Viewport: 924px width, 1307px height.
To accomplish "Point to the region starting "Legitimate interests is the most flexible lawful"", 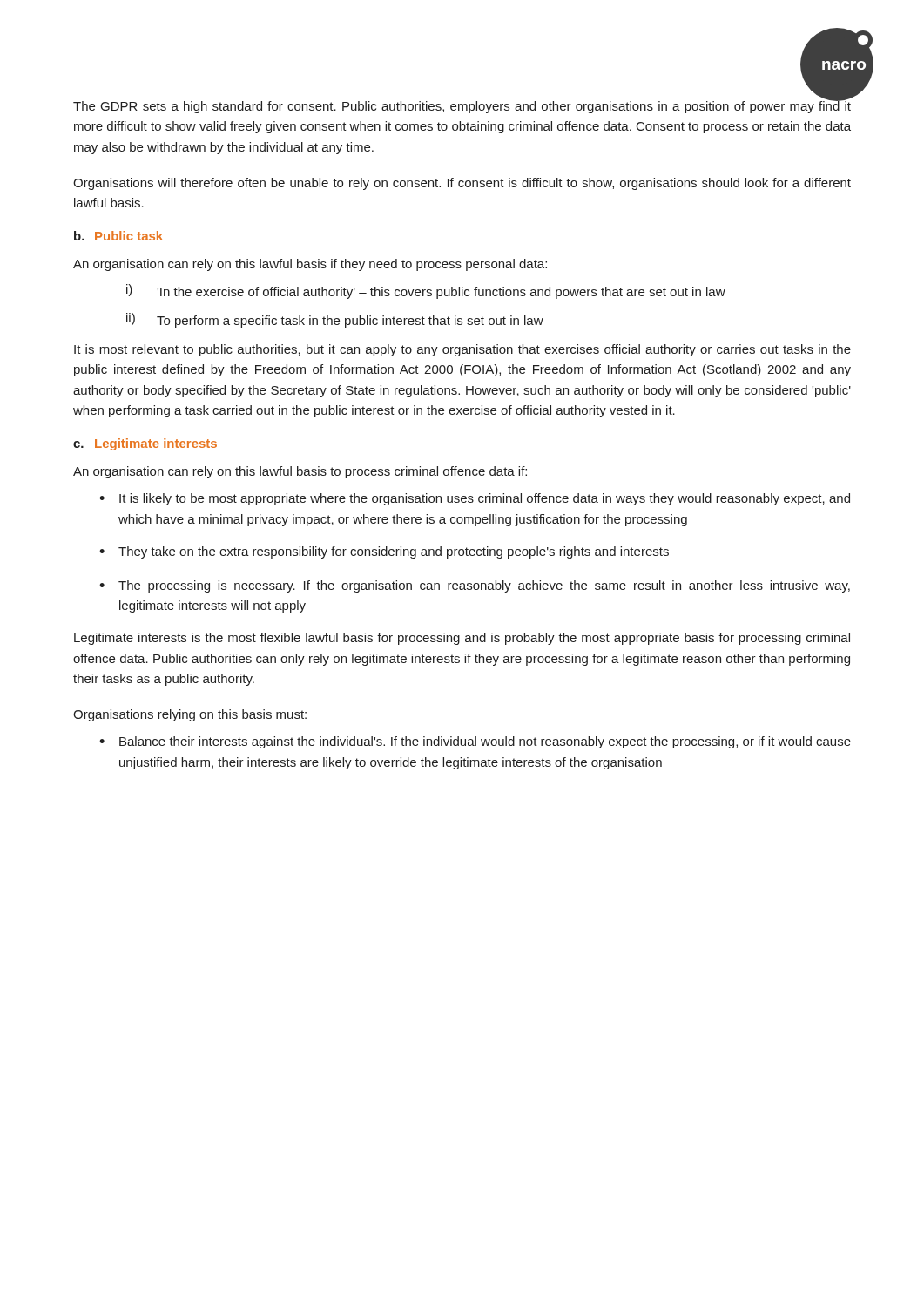I will pos(462,658).
